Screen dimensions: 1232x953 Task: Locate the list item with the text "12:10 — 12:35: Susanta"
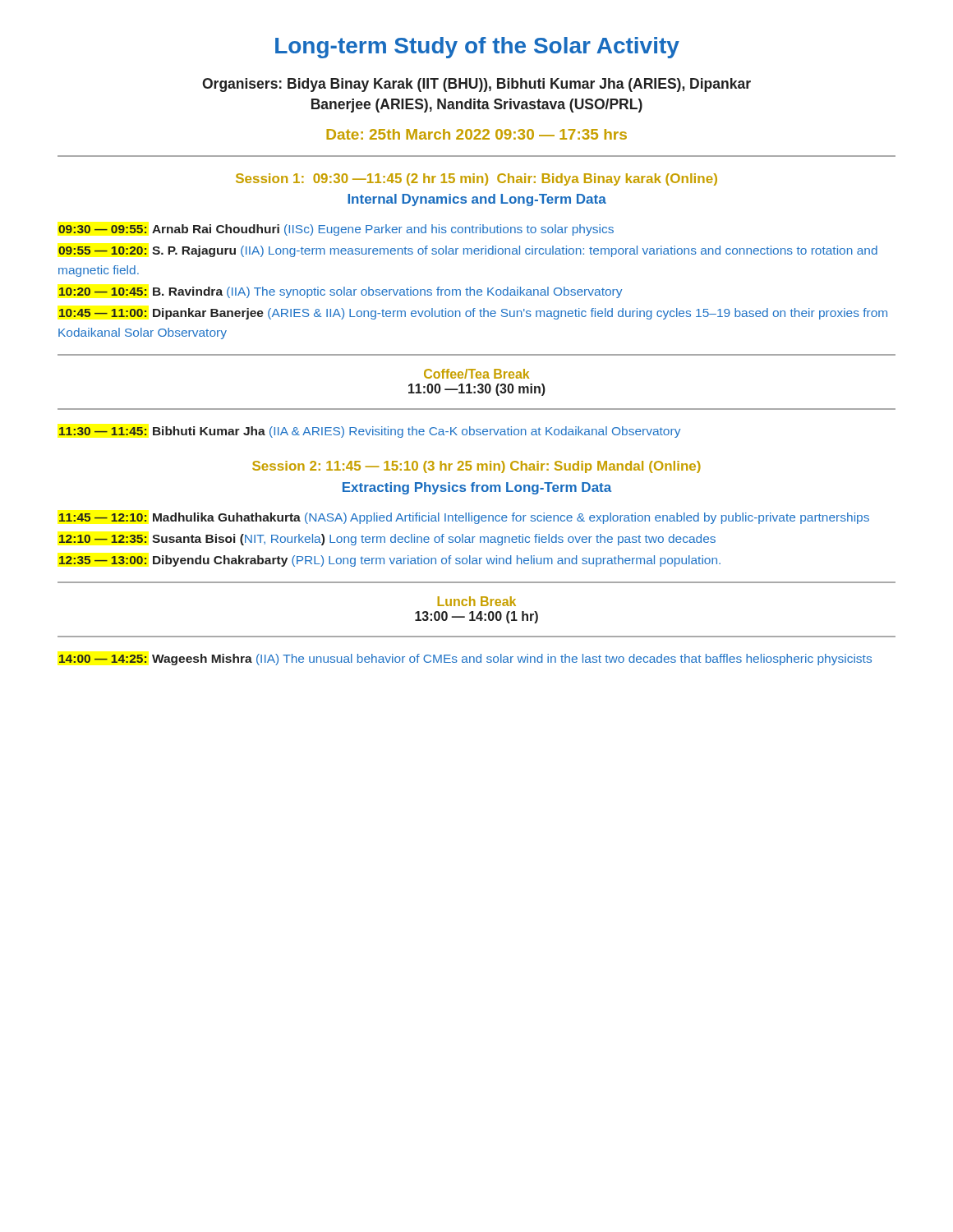[387, 539]
